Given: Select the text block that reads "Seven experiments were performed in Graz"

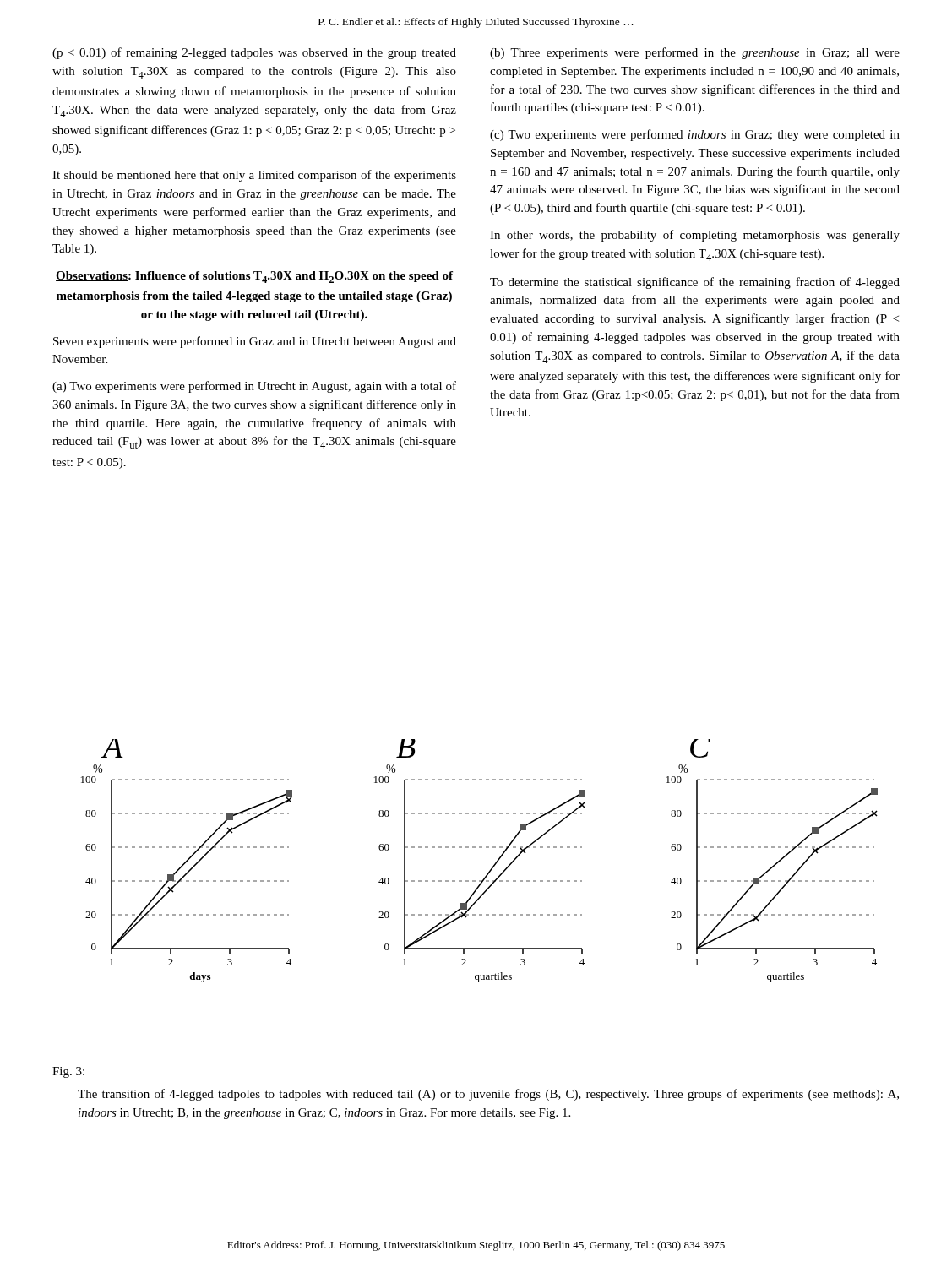Looking at the screenshot, I should coord(254,350).
